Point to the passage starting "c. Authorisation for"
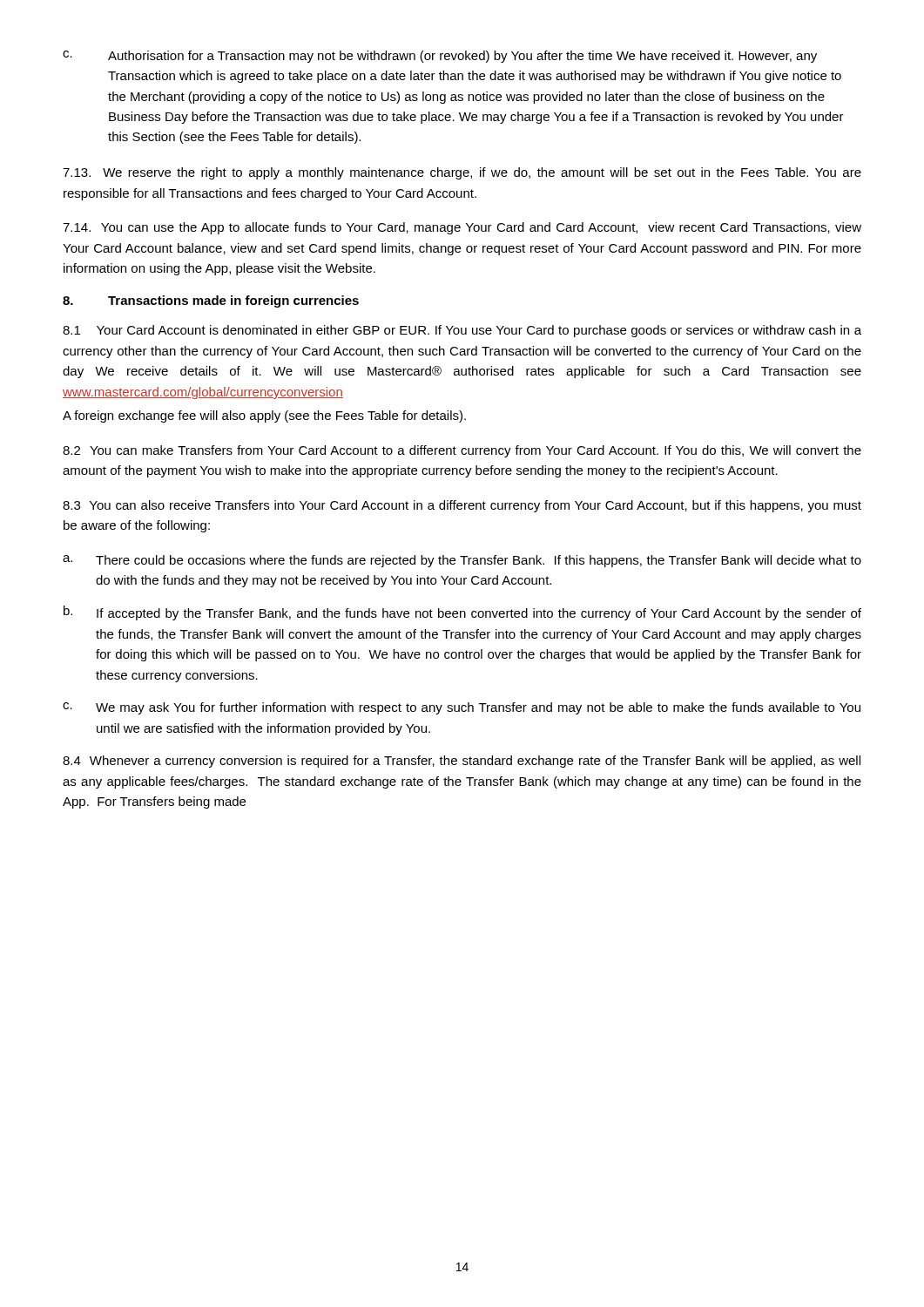924x1307 pixels. coord(462,96)
